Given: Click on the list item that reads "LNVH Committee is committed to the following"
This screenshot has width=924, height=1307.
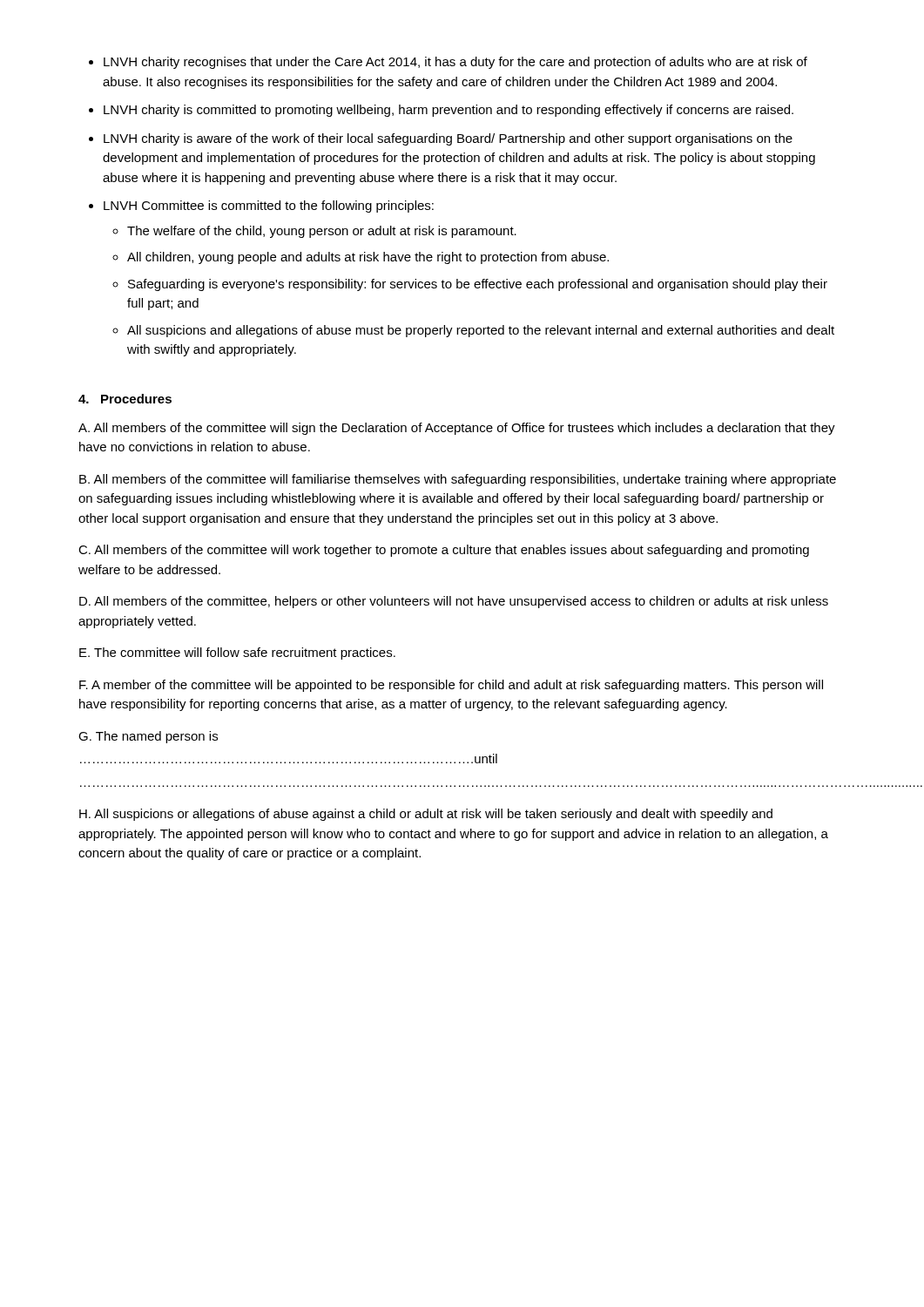Looking at the screenshot, I should click(474, 278).
